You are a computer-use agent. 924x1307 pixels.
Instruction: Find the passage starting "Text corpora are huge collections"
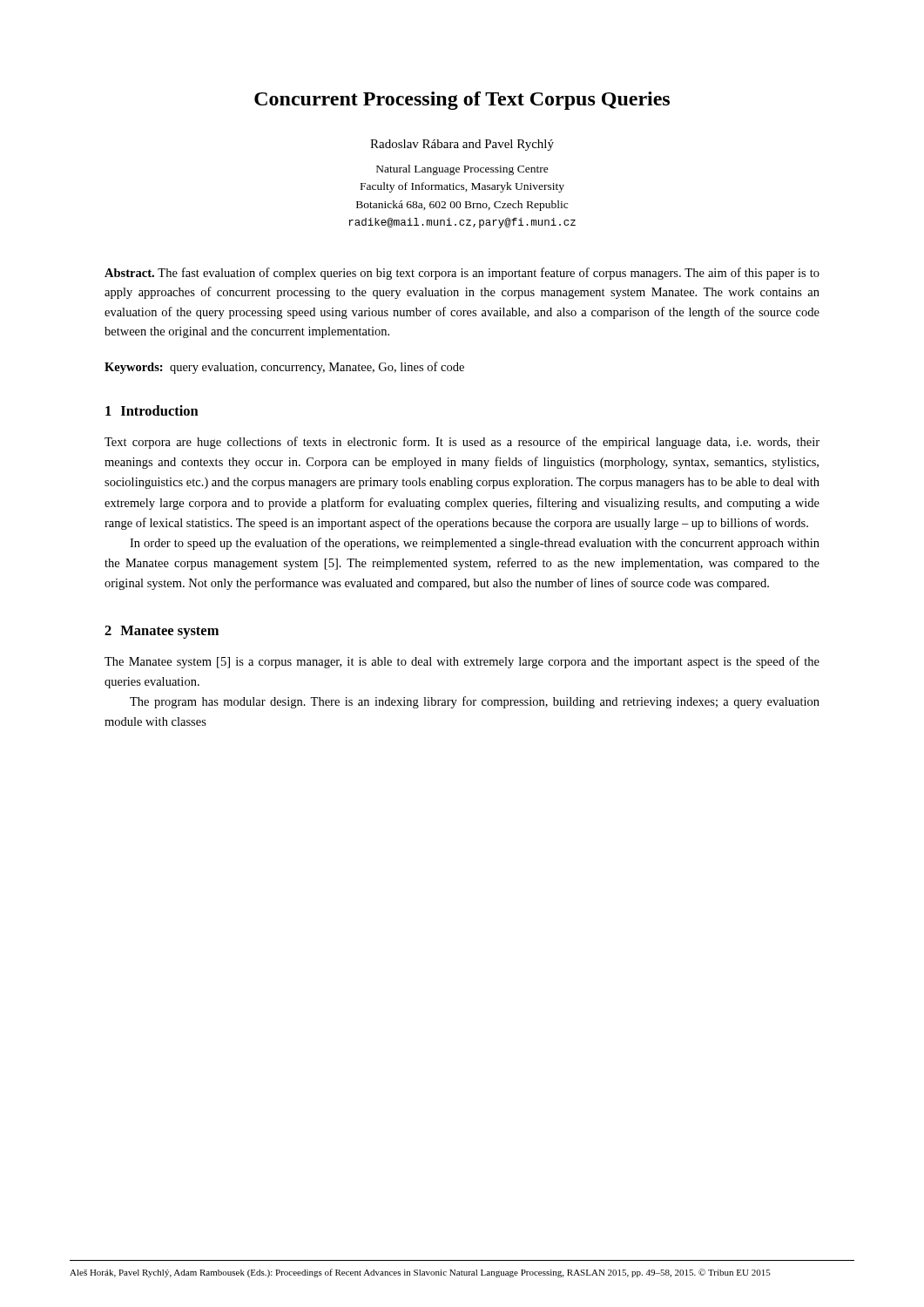click(462, 513)
